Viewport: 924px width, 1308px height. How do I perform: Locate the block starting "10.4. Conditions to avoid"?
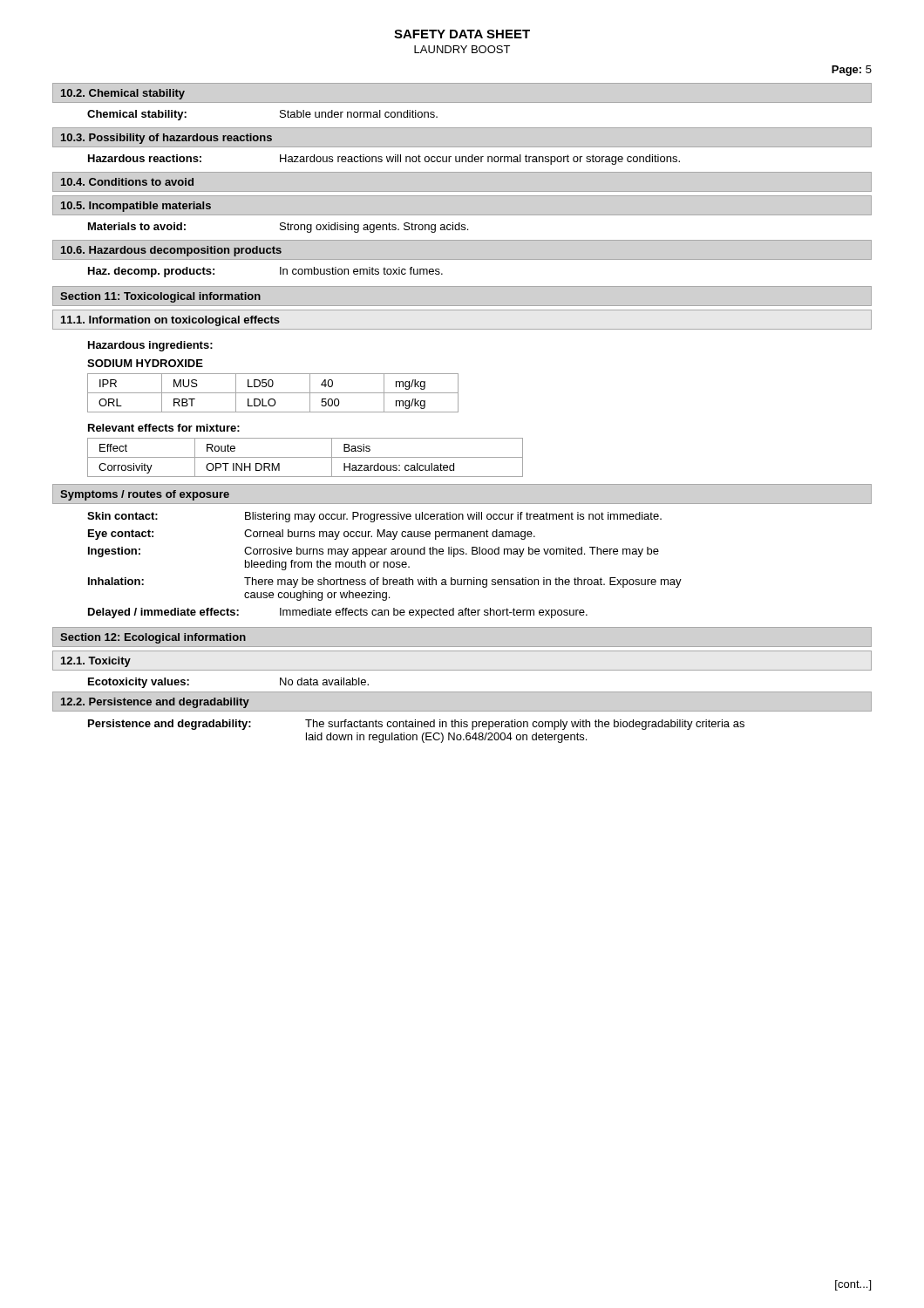coord(127,182)
